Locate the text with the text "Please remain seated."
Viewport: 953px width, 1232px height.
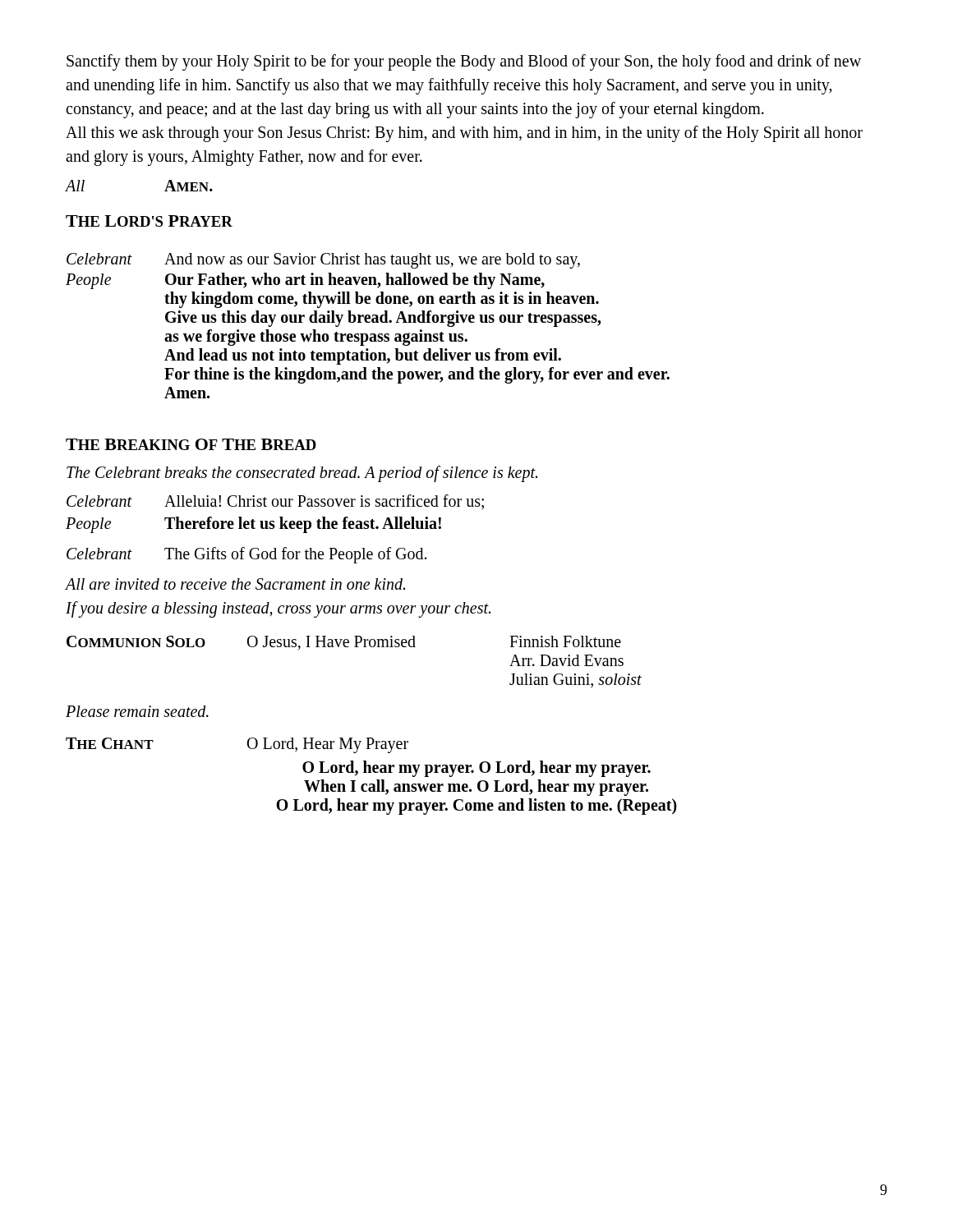pyautogui.click(x=138, y=711)
